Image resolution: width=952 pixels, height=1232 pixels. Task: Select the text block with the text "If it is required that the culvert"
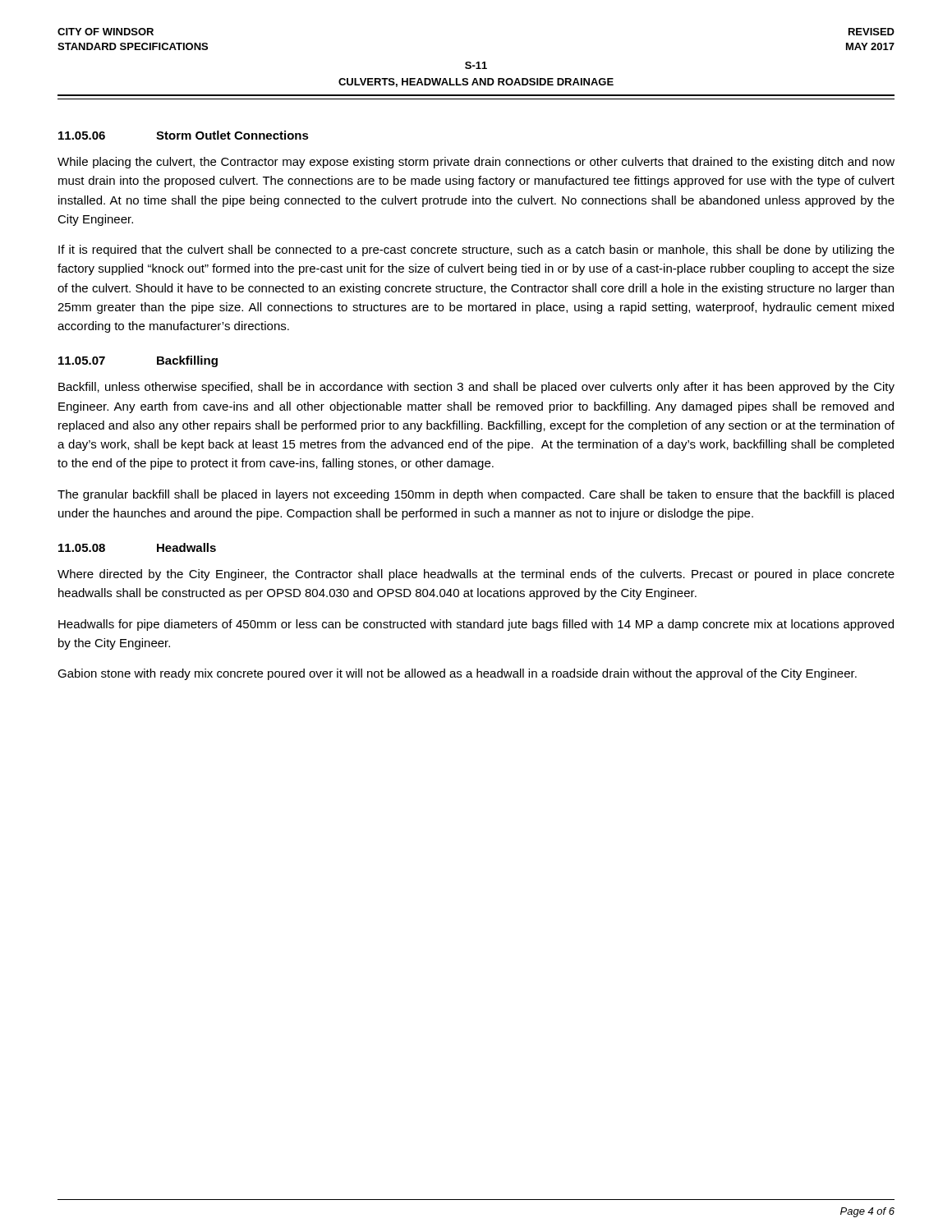click(x=476, y=287)
